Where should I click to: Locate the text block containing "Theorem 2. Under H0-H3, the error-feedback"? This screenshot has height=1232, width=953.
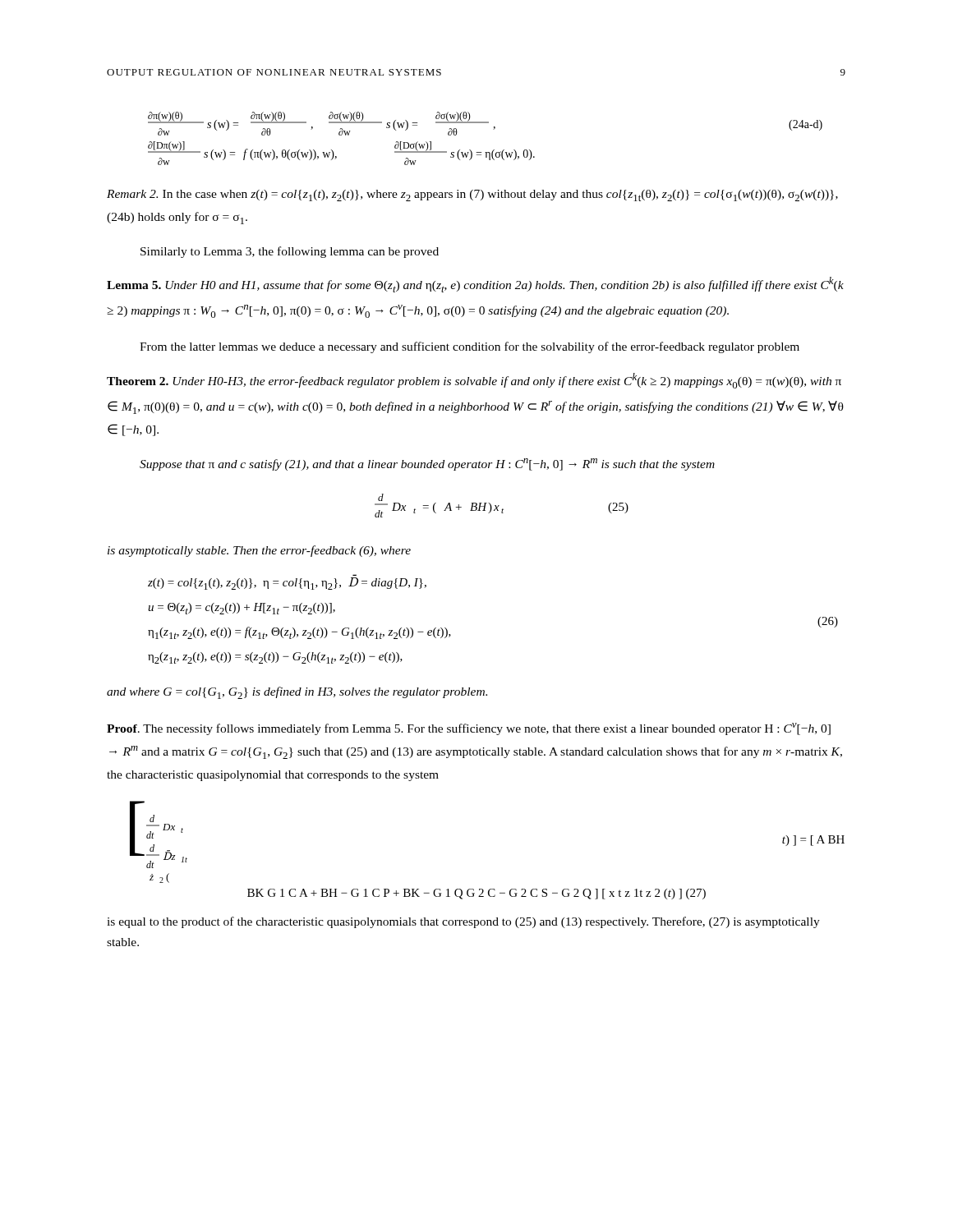[475, 403]
